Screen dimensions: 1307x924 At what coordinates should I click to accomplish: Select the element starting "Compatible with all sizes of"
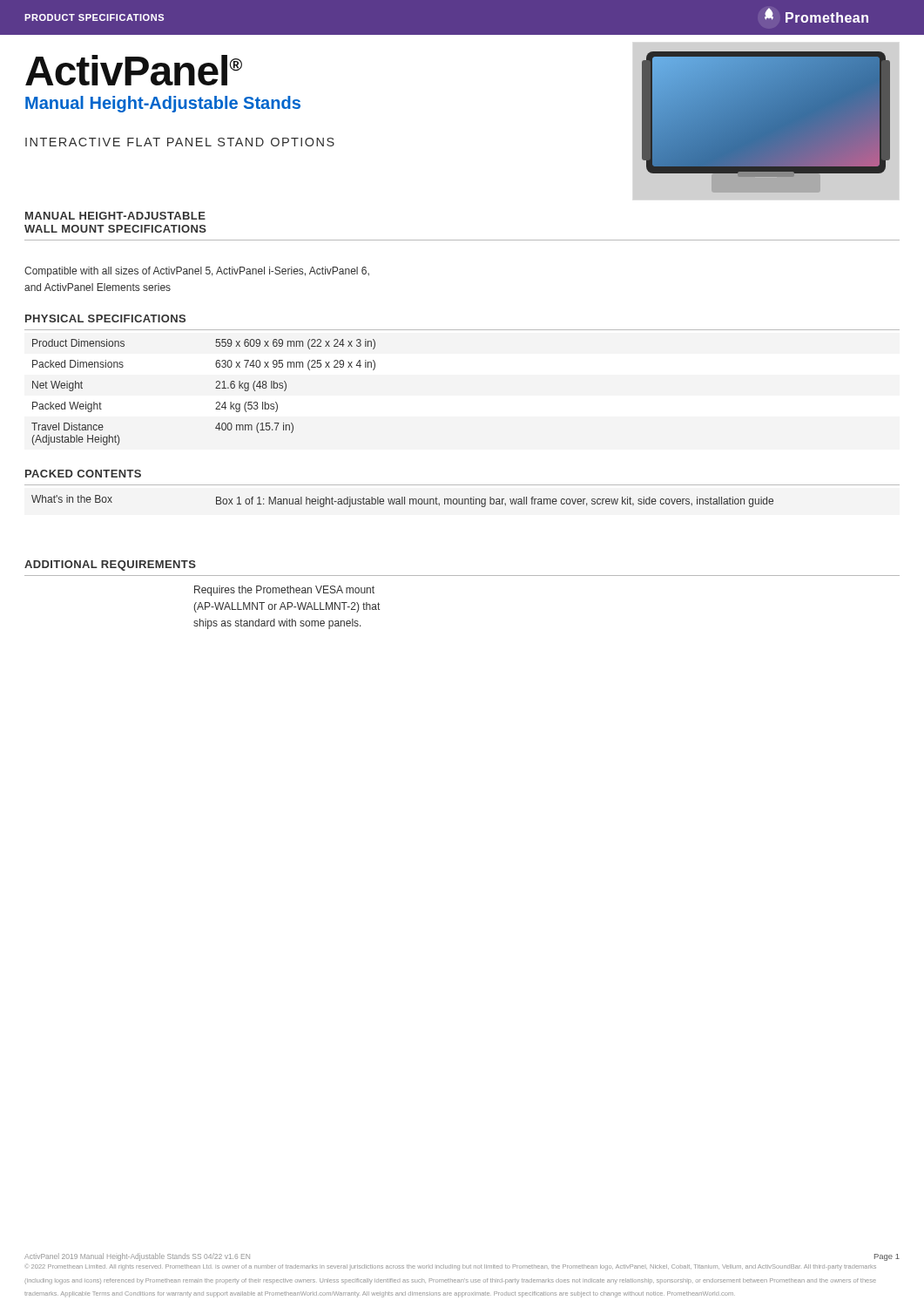pos(197,279)
